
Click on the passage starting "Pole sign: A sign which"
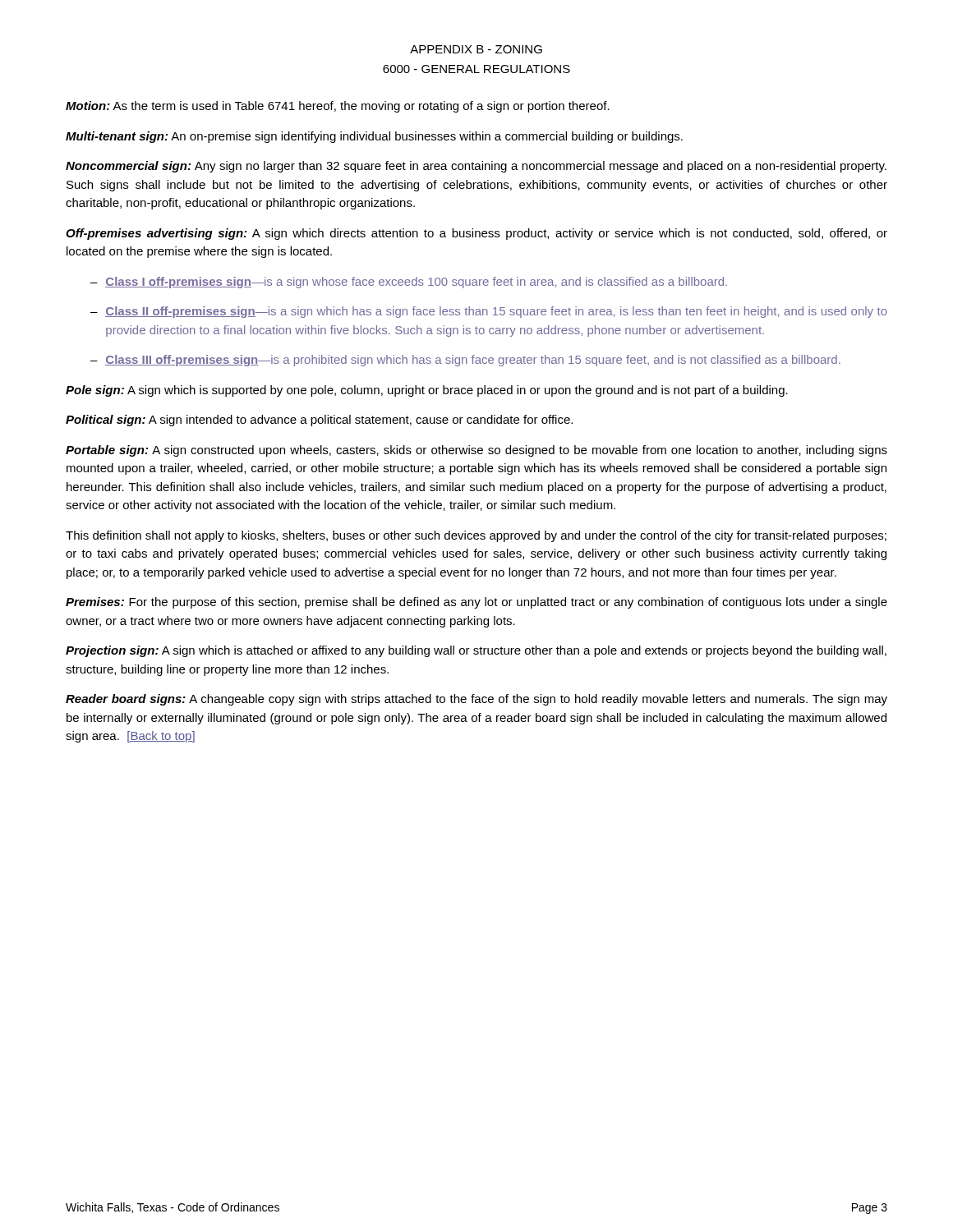point(427,389)
